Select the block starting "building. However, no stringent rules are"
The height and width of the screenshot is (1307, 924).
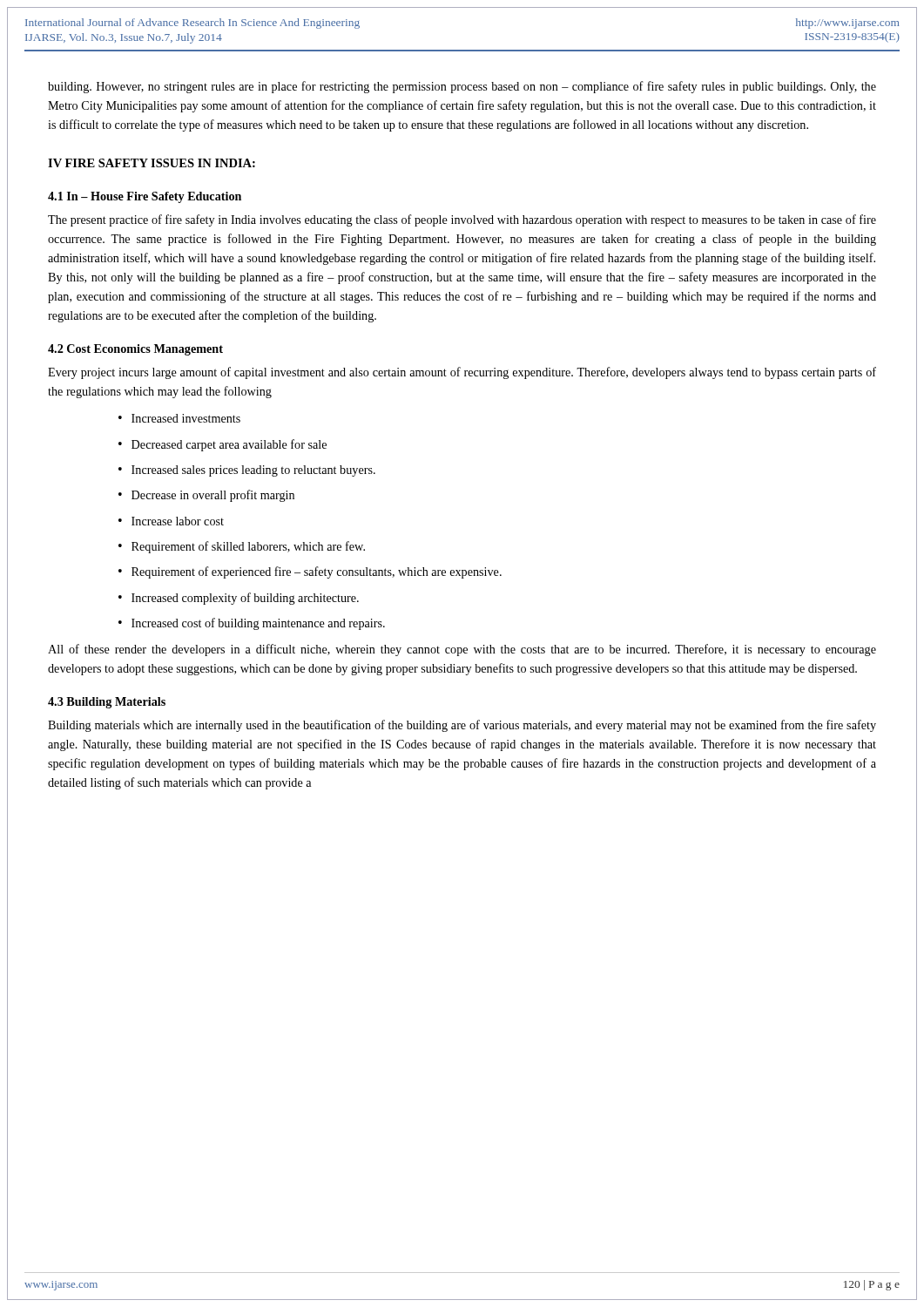462,105
